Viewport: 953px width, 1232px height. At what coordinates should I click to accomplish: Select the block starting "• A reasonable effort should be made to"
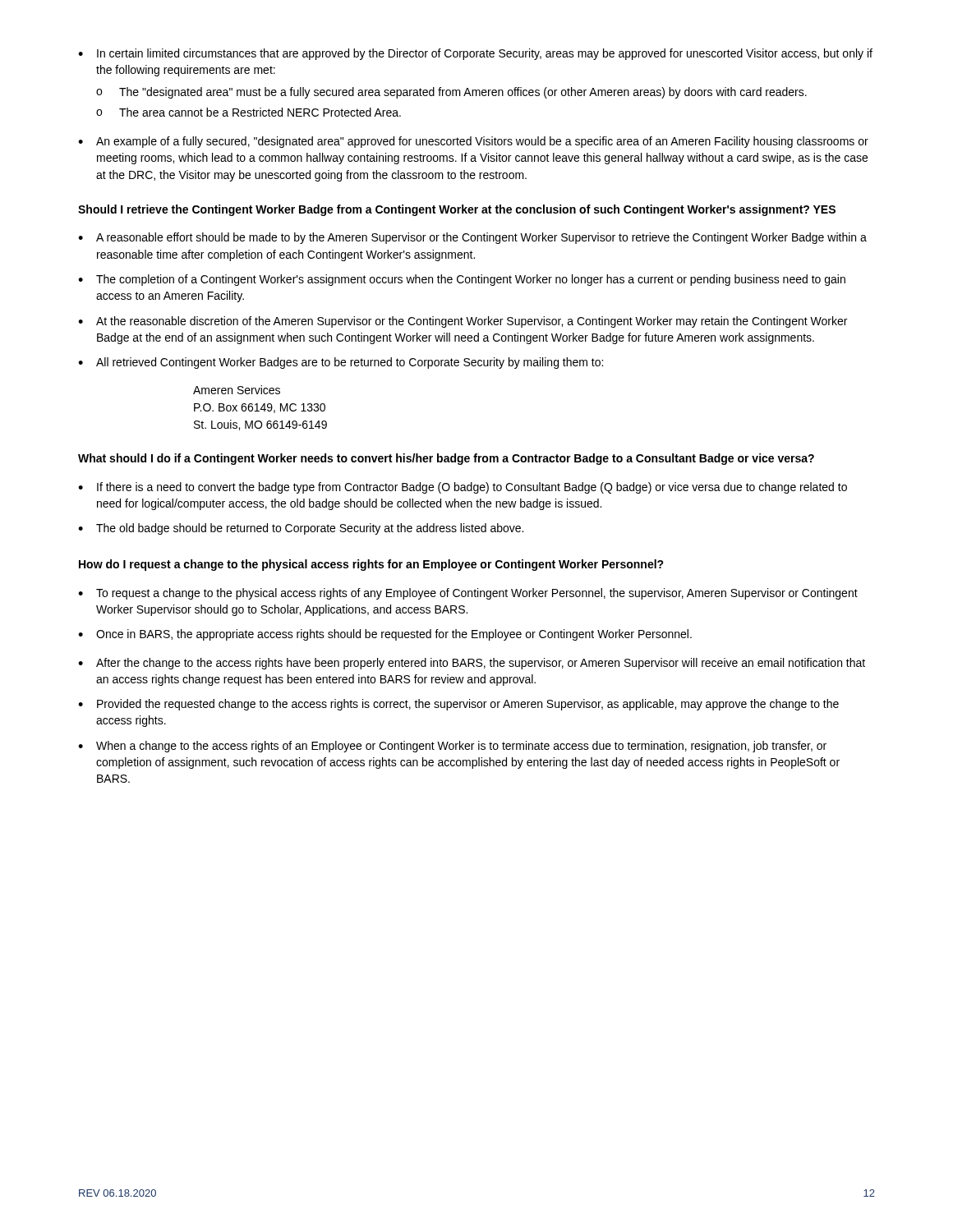tap(476, 246)
